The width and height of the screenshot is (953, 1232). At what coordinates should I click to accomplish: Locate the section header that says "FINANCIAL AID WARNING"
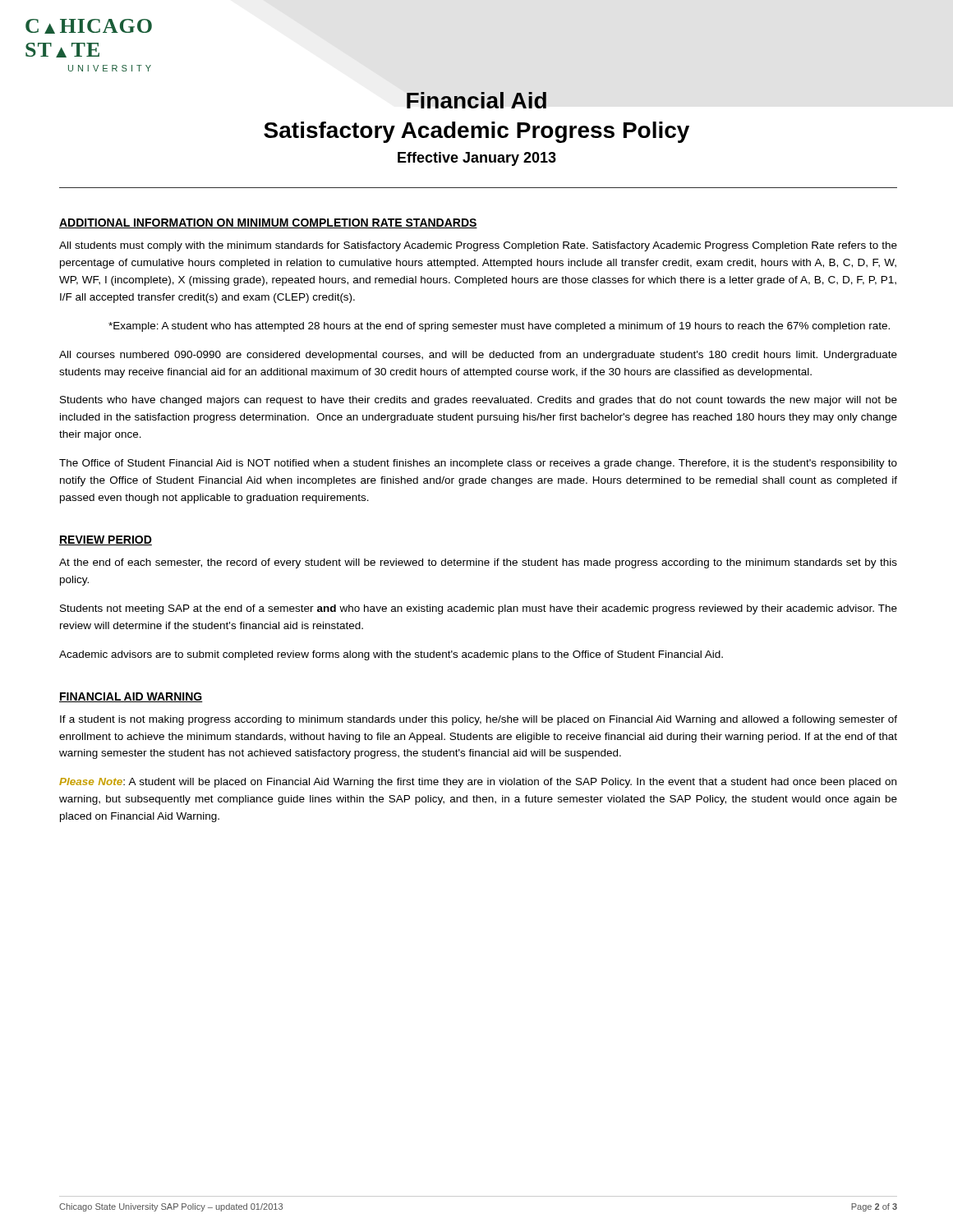131,696
